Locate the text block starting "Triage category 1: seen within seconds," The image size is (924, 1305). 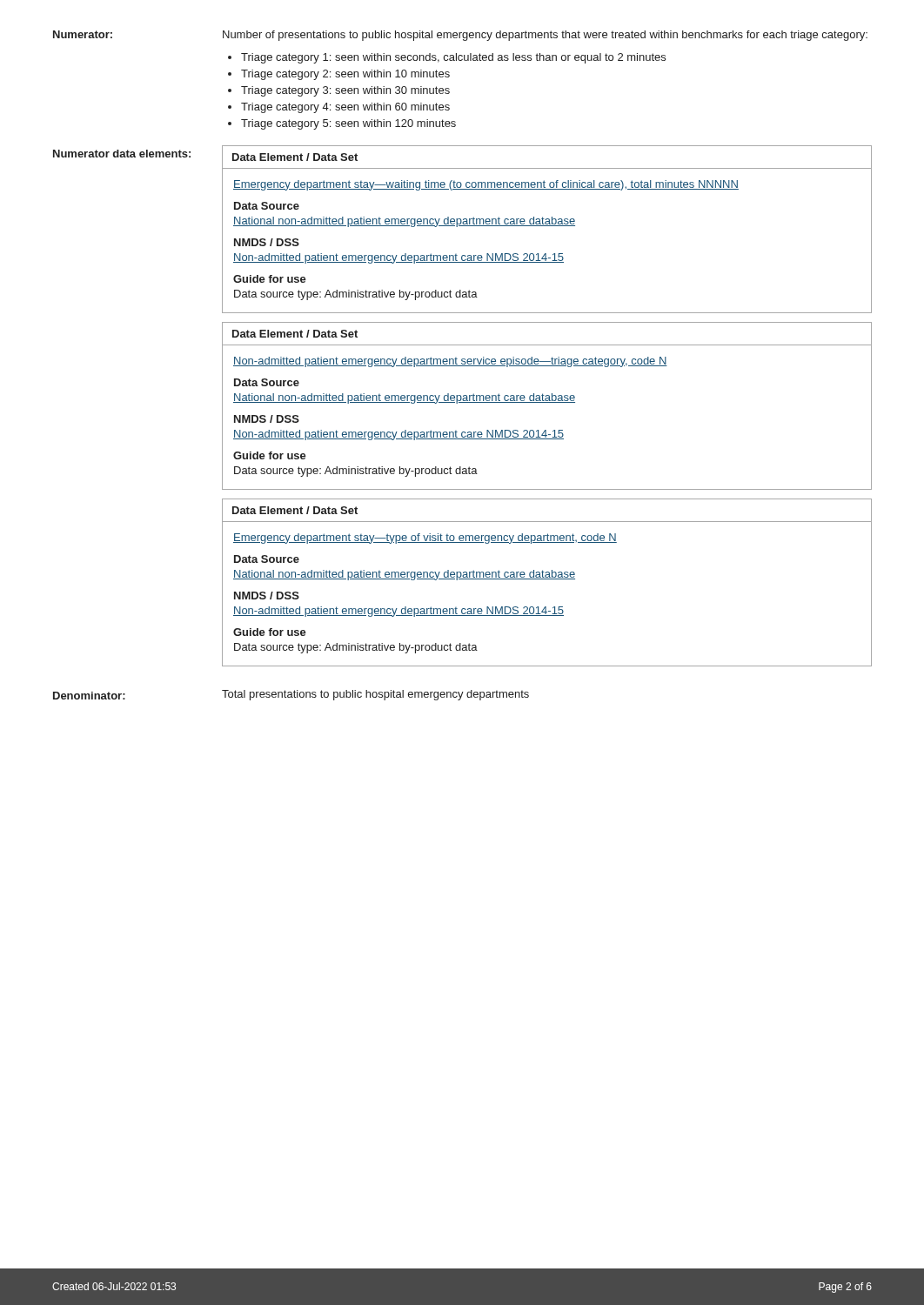pos(454,57)
